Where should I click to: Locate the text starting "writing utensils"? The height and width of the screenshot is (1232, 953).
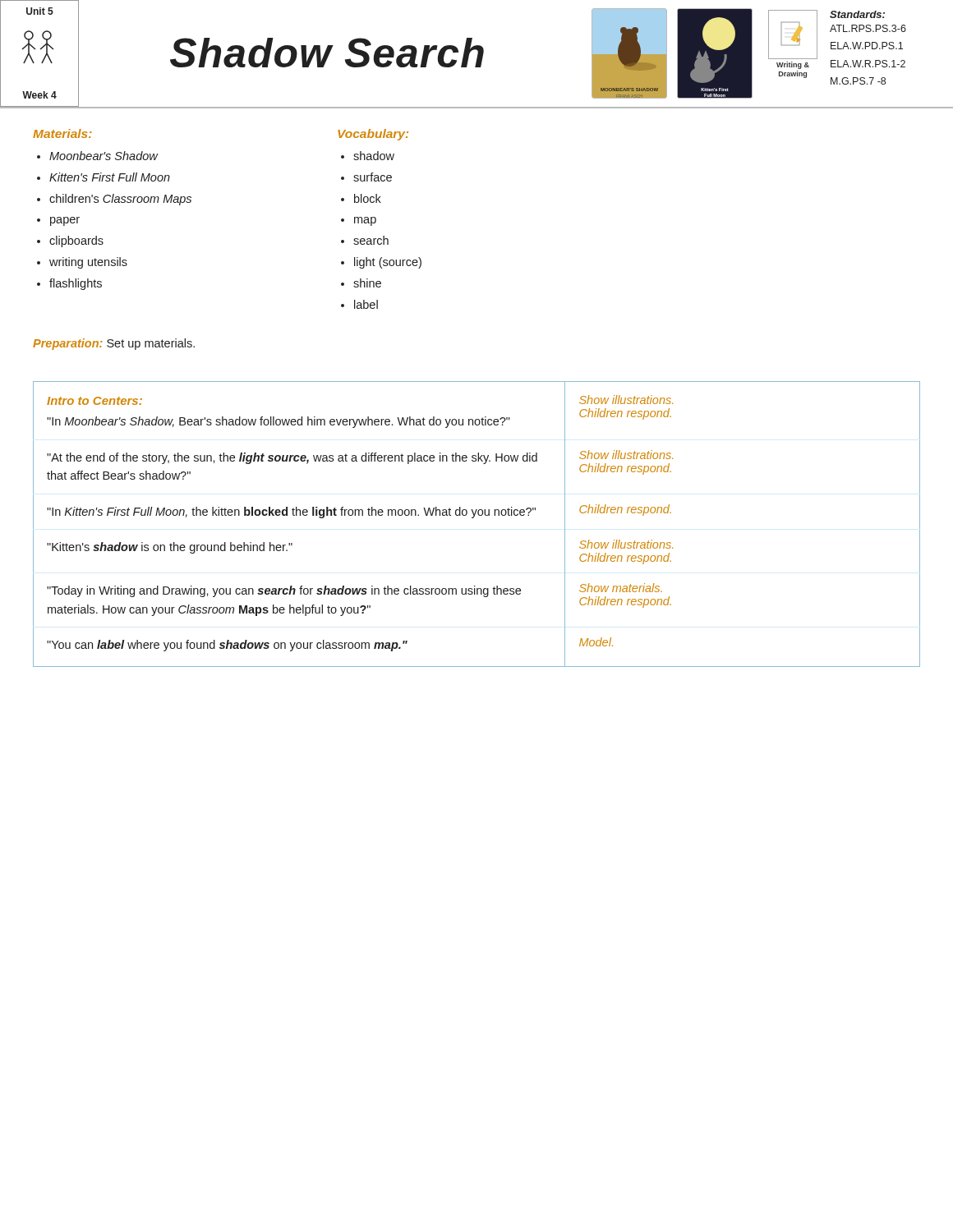point(88,262)
